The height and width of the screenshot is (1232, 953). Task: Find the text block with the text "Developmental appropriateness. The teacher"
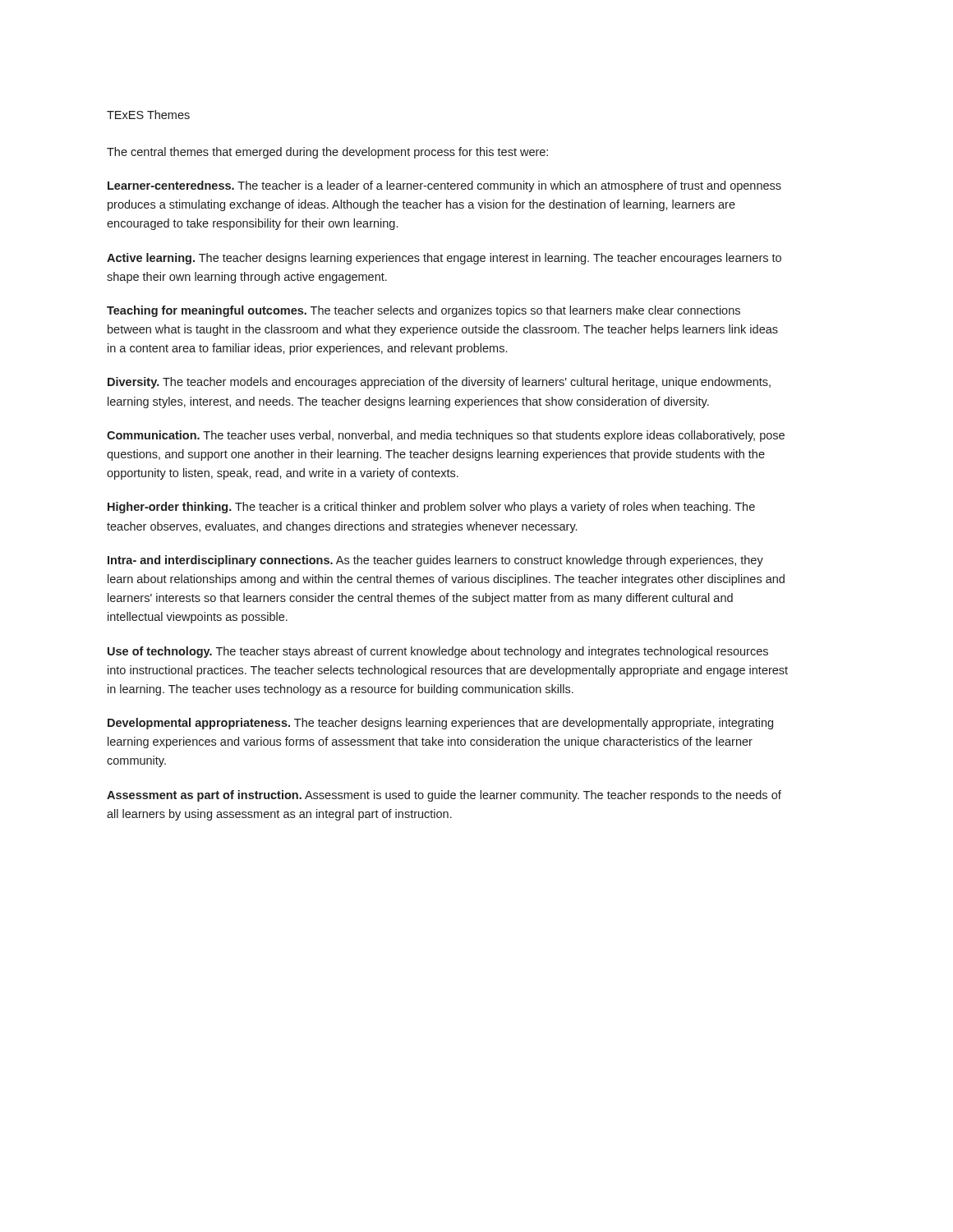(x=440, y=742)
